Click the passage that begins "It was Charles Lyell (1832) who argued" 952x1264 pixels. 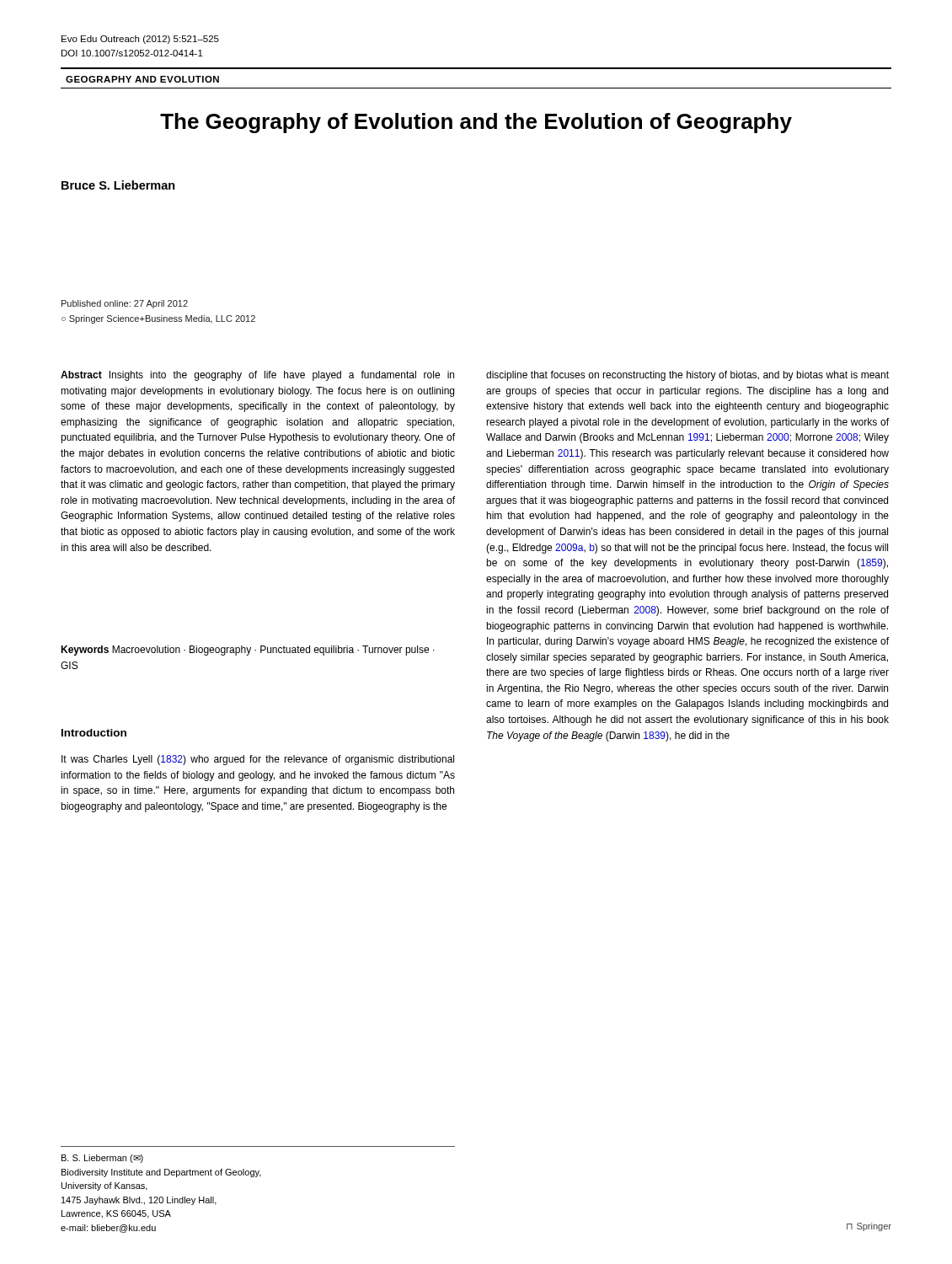[x=258, y=783]
